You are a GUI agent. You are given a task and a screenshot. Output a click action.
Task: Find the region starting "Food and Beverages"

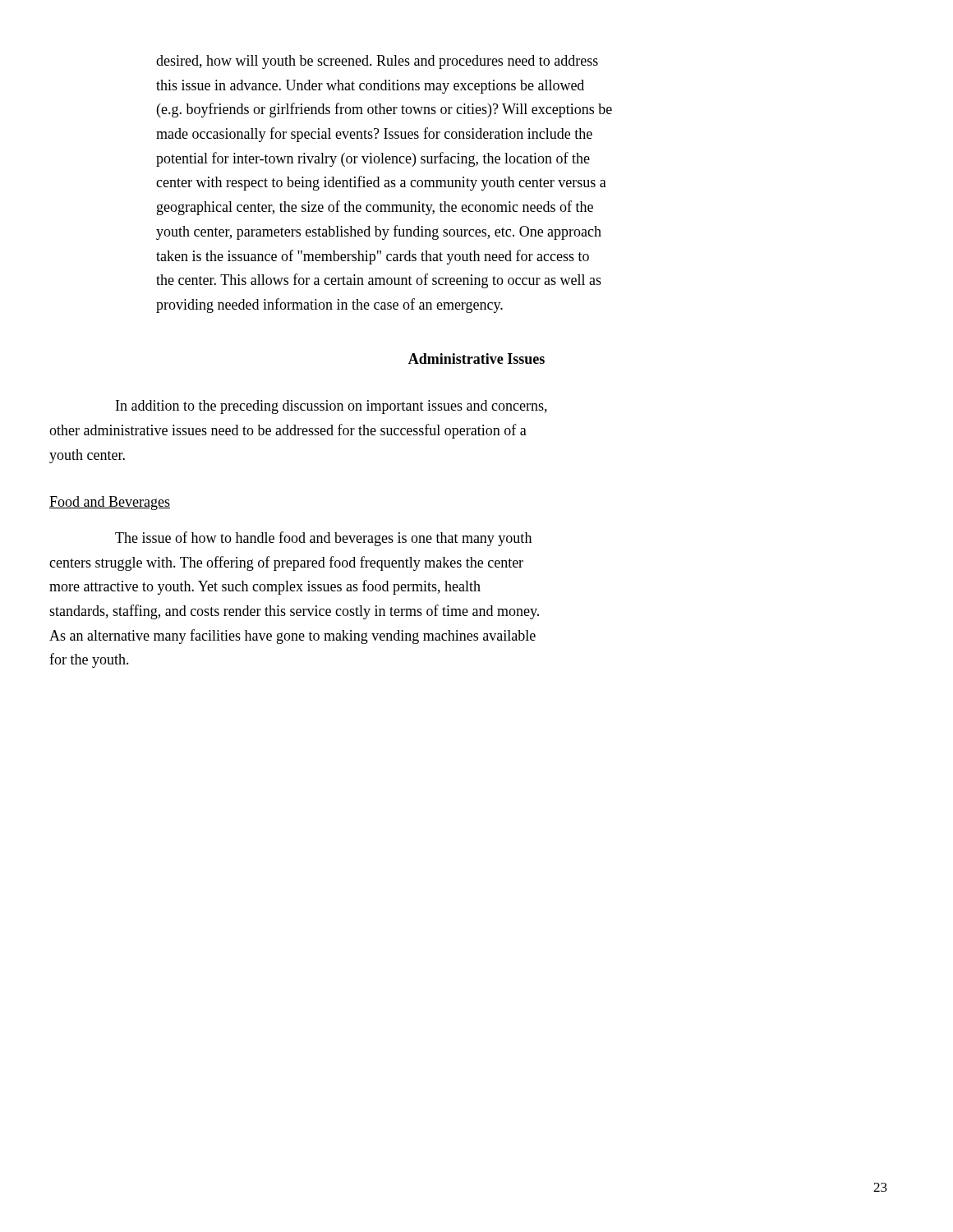coord(110,502)
